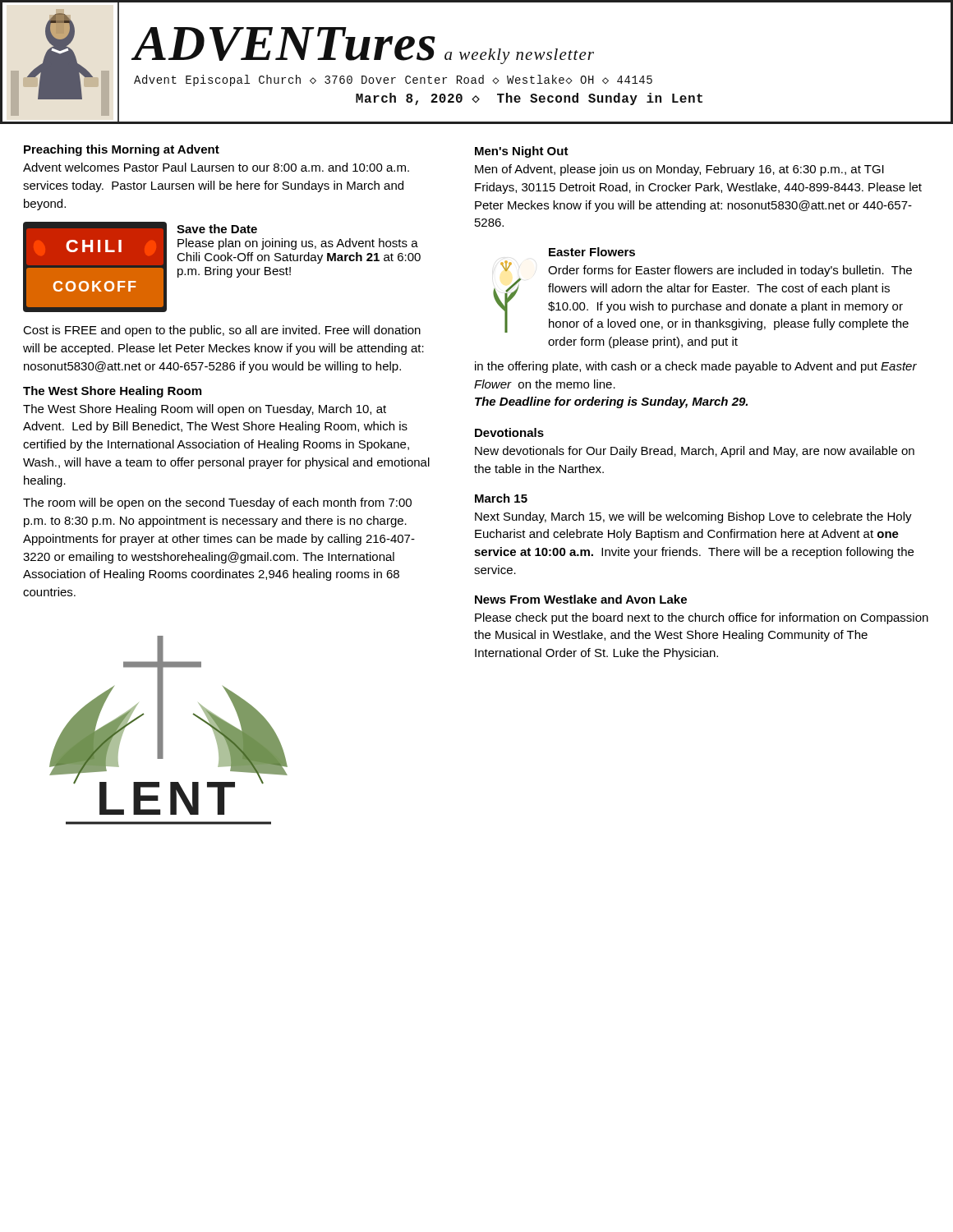This screenshot has height=1232, width=953.
Task: Select the text block with the text "Save the Date Please plan on joining us,"
Action: (299, 250)
